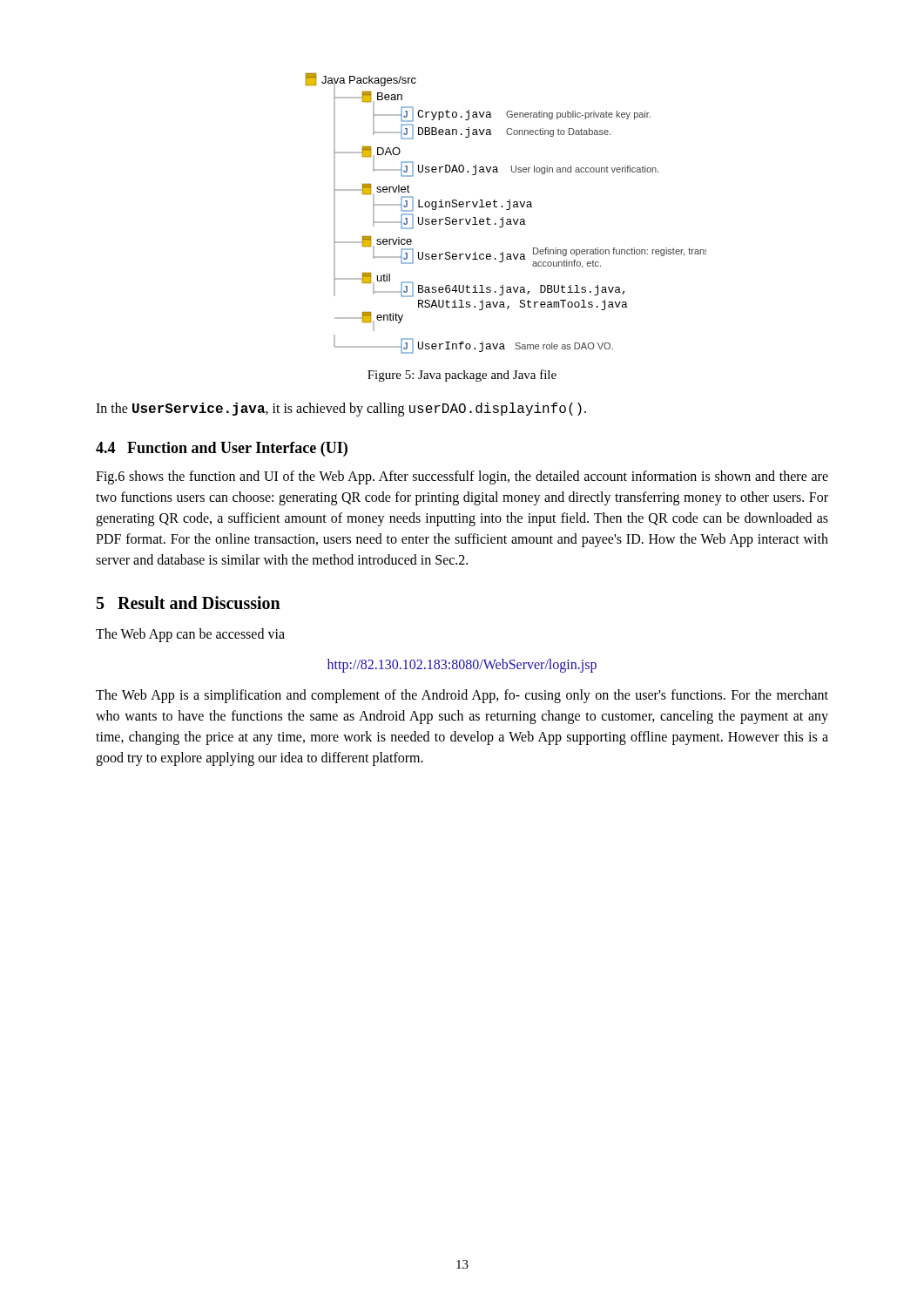
Task: Locate the text block starting "4.4 Function and User Interface (UI)"
Action: [222, 448]
